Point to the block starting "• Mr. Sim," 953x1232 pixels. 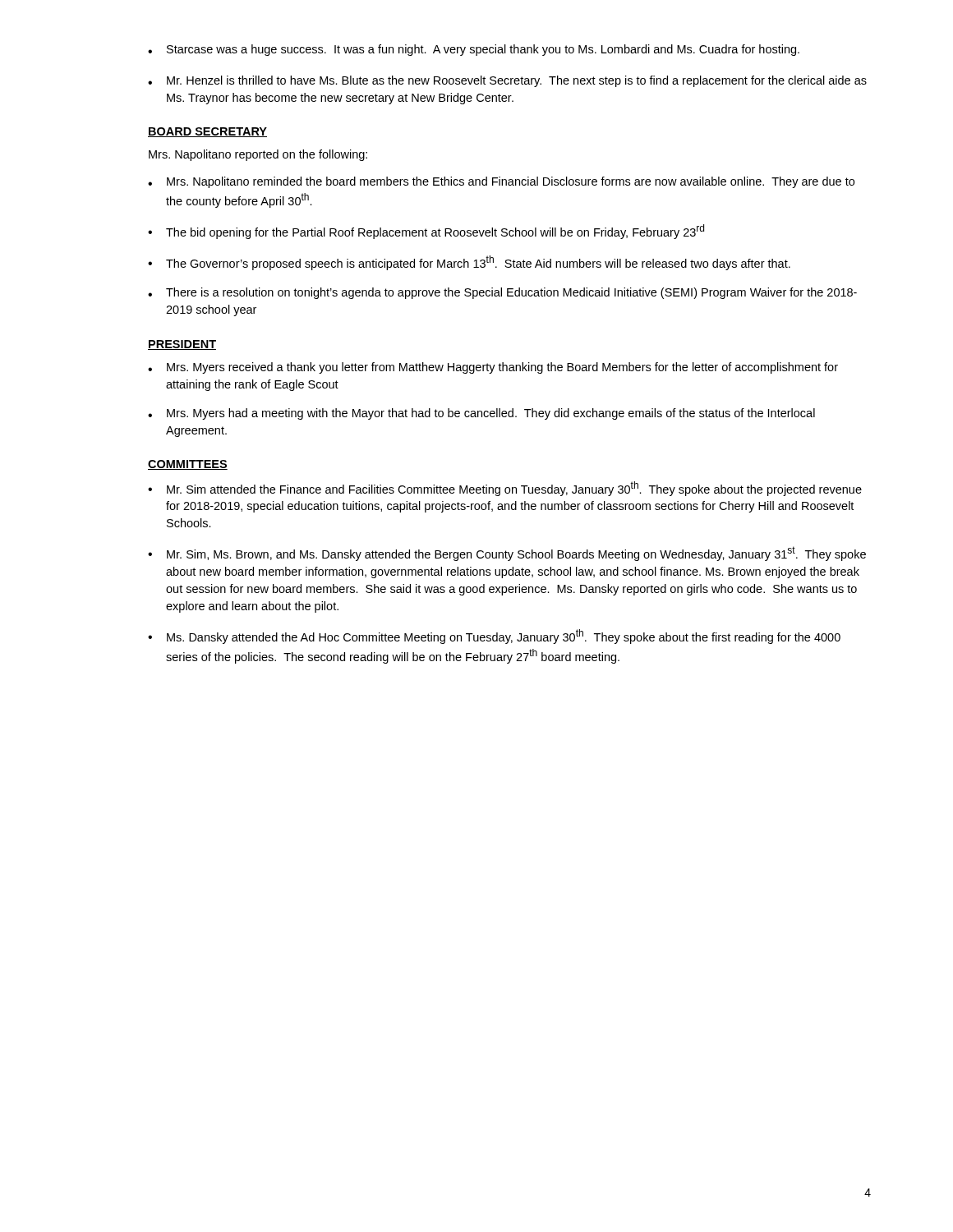click(509, 580)
